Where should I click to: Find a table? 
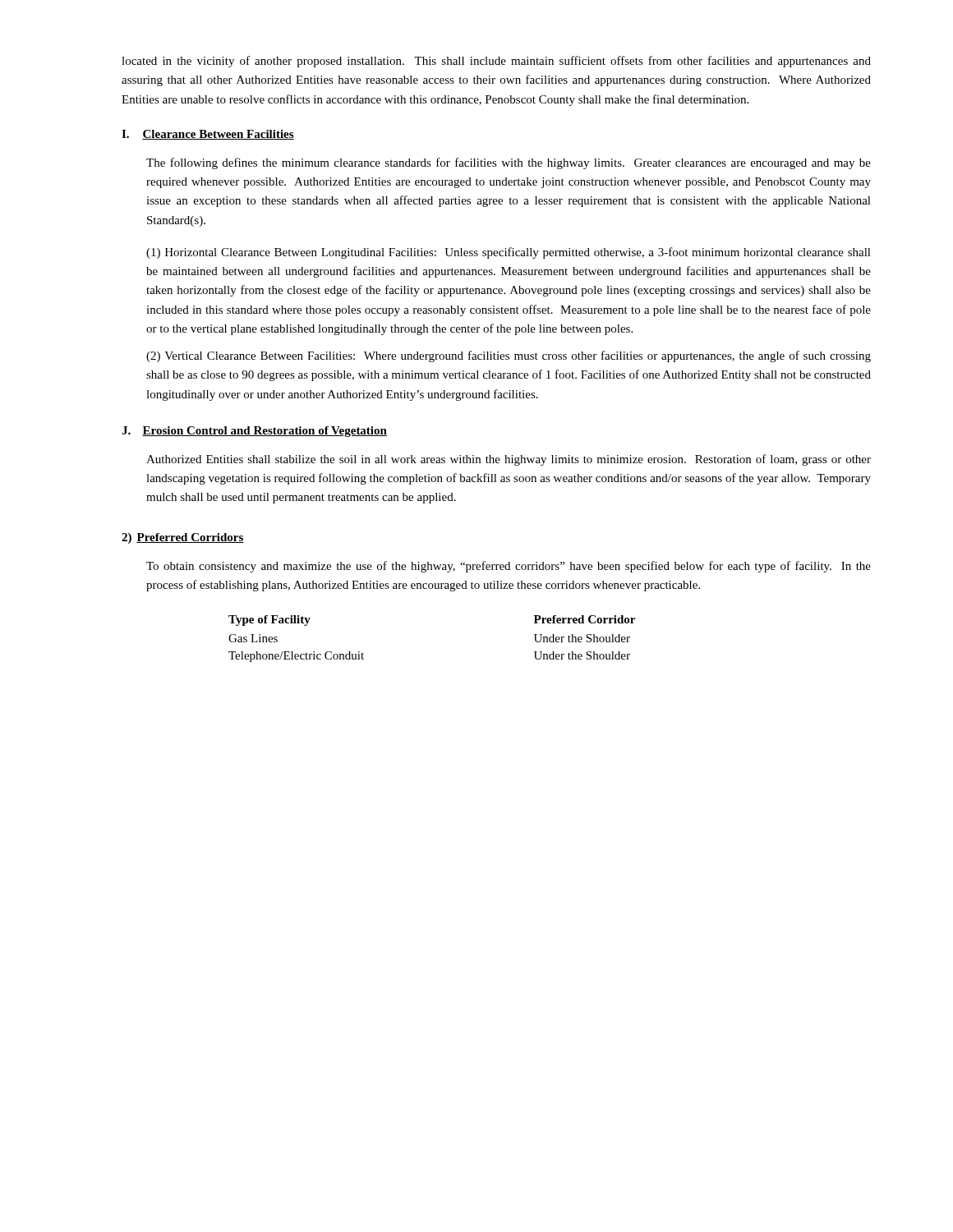point(509,639)
